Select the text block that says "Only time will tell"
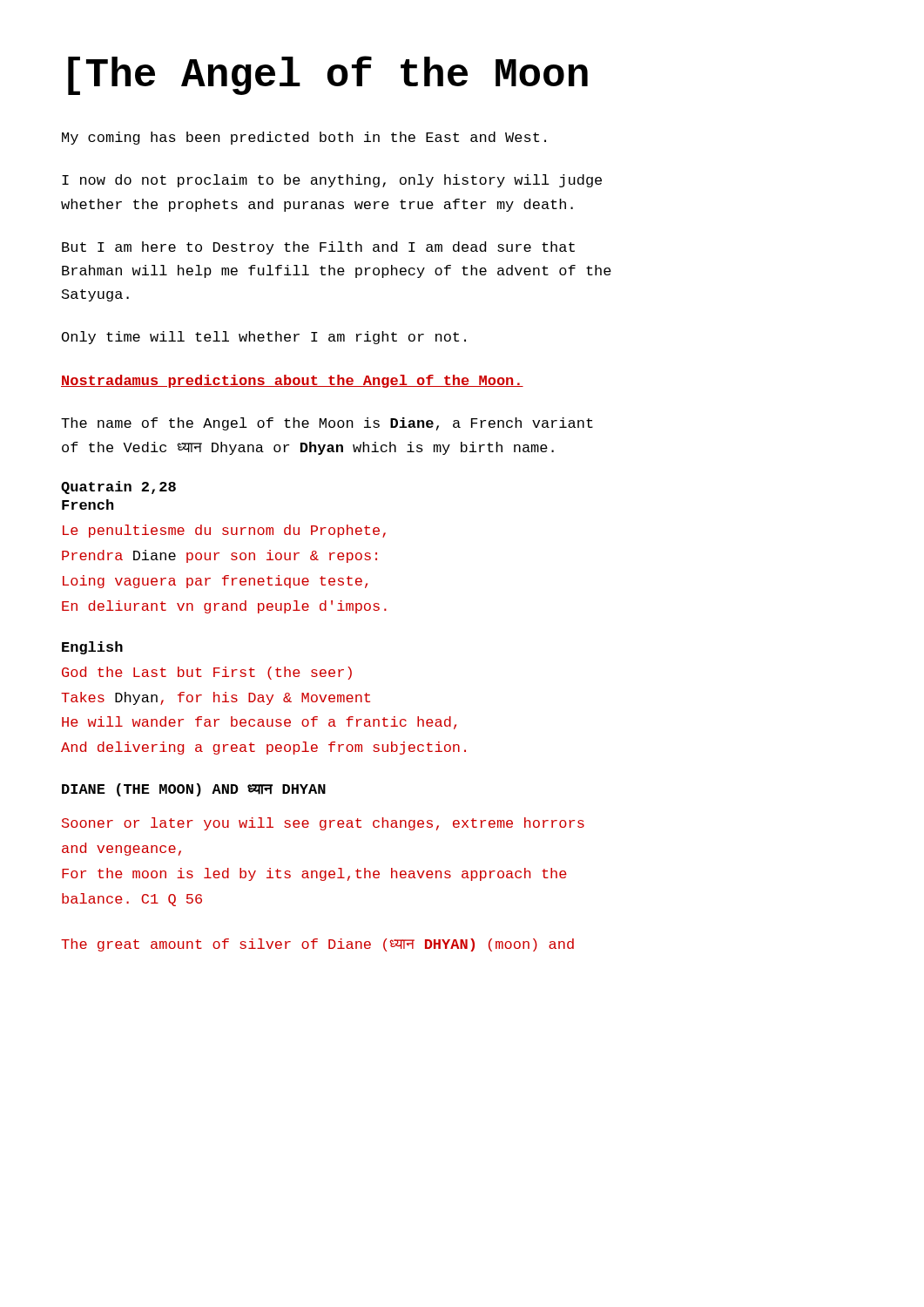The image size is (924, 1307). click(x=265, y=338)
